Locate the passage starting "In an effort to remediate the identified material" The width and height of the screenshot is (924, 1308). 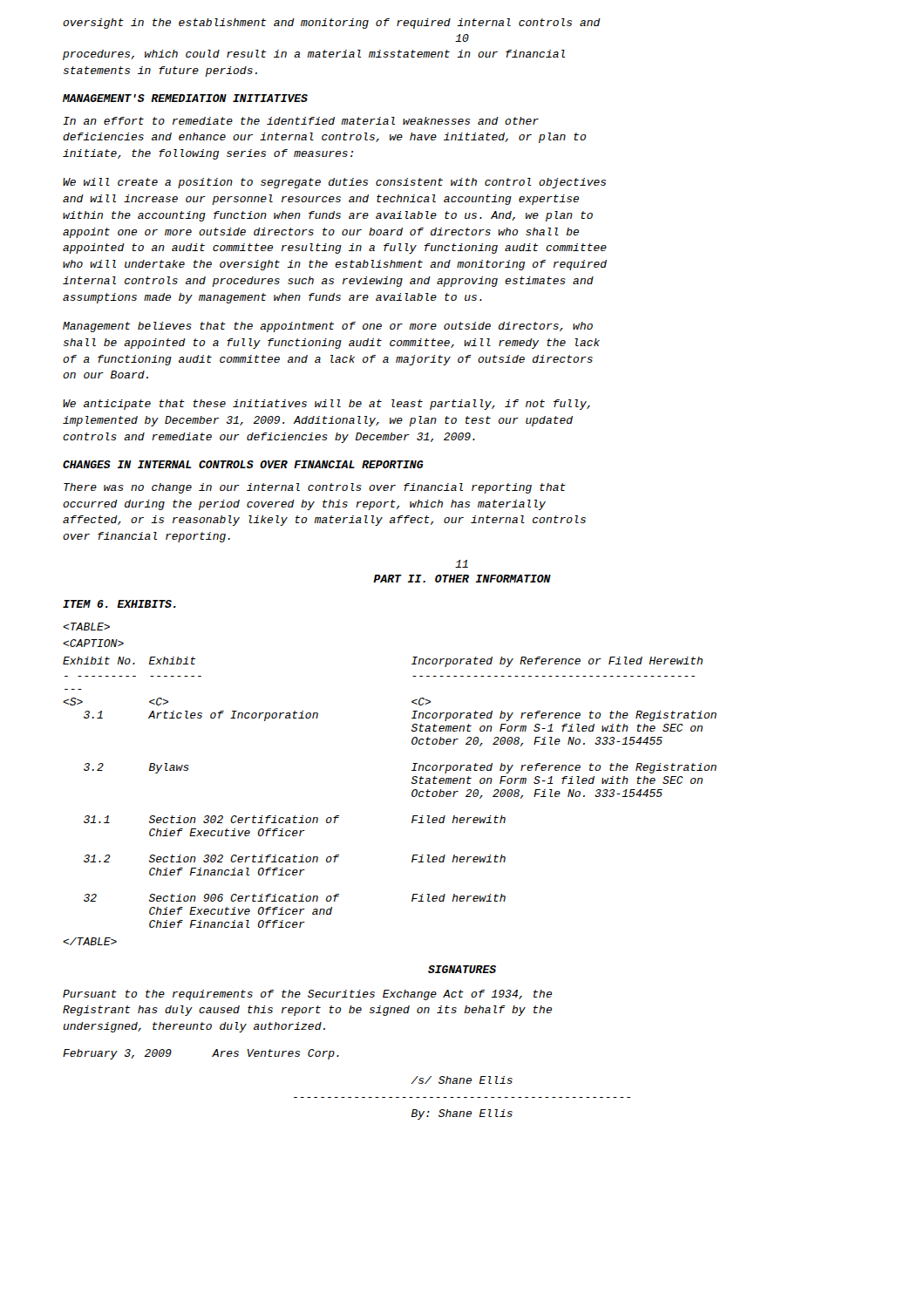[x=325, y=138]
